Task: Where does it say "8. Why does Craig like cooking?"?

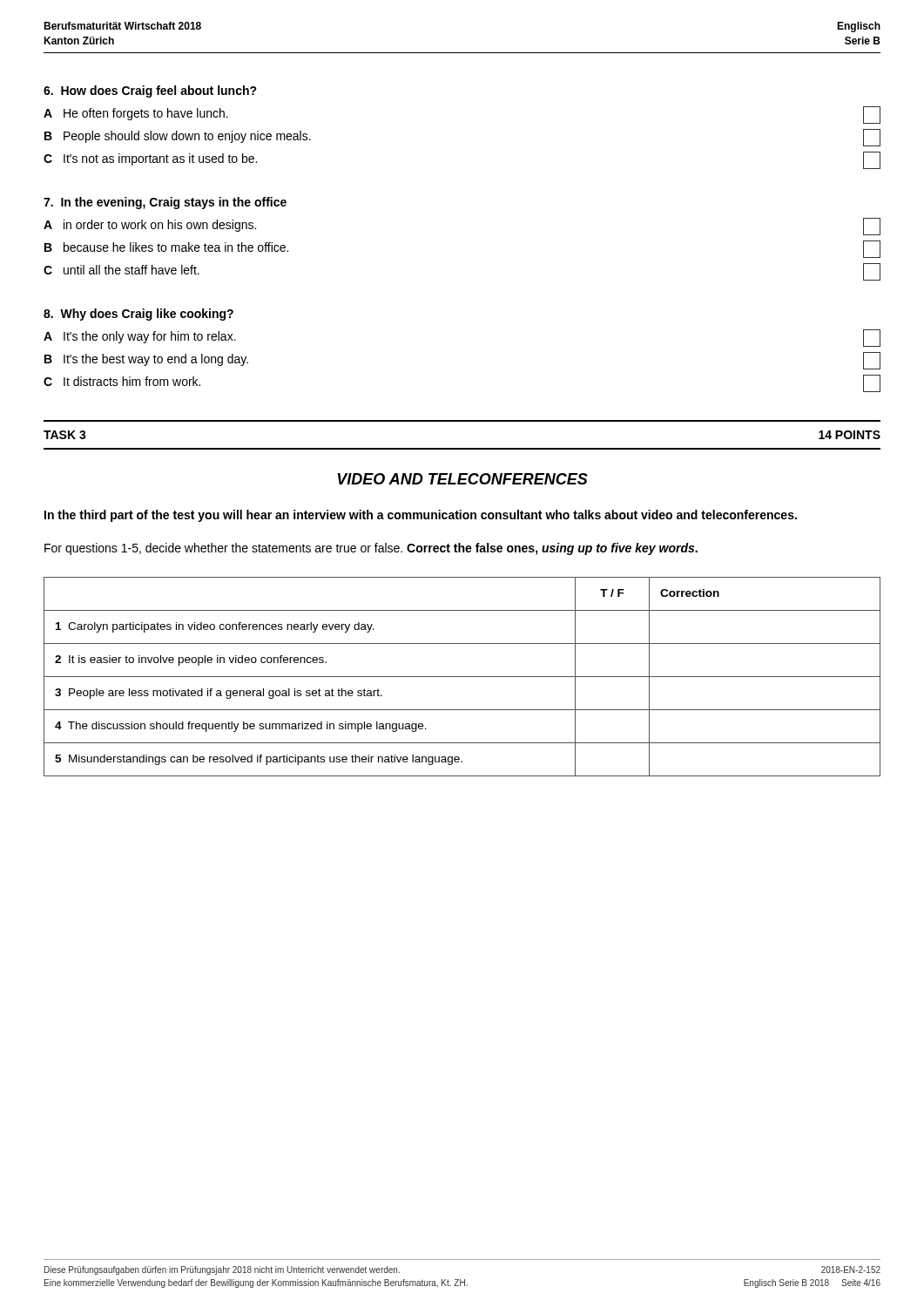Action: [139, 314]
